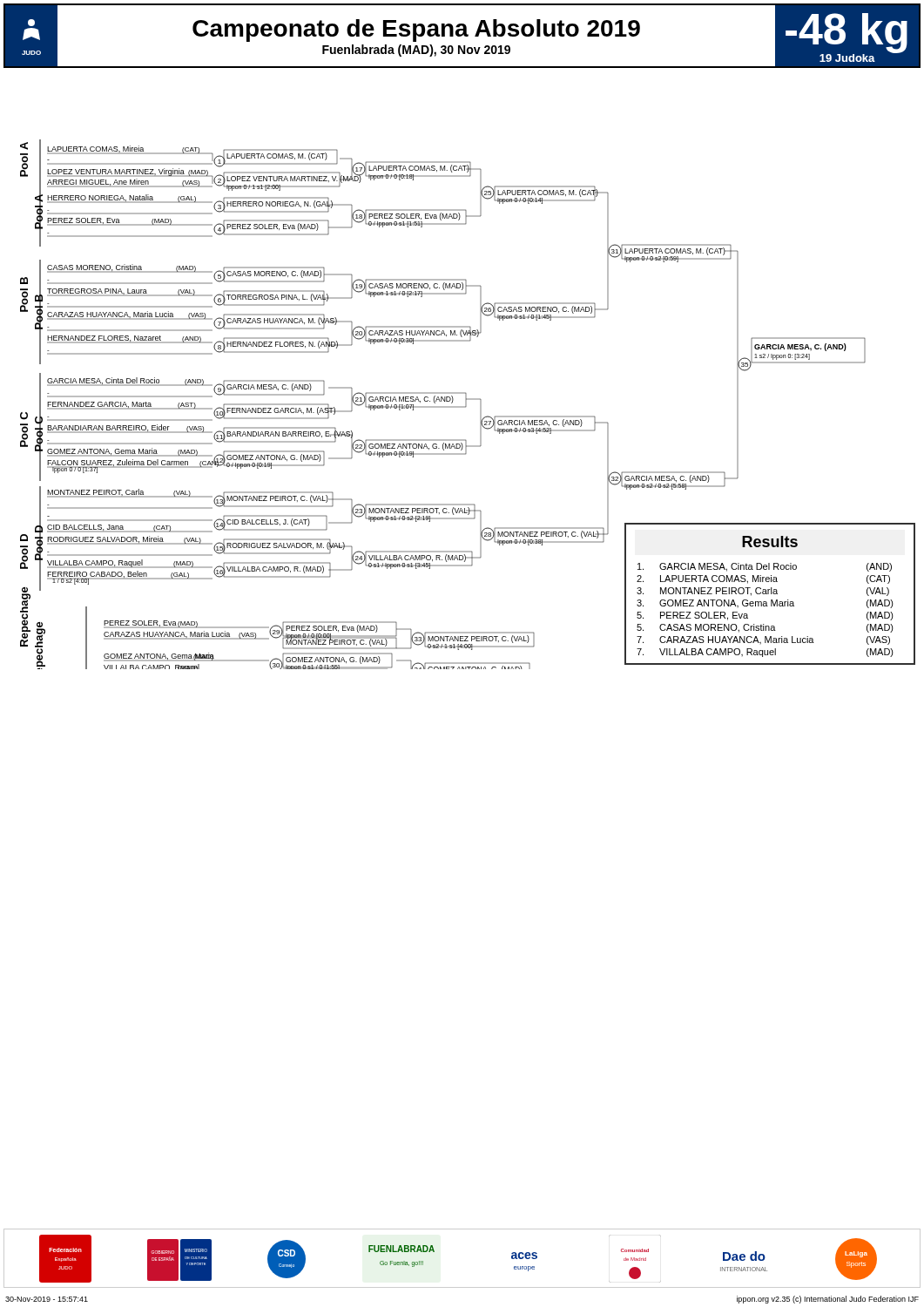924x1307 pixels.
Task: Select the text block starting "Campeonato de Espana Absoluto 2019 Fuenlabrada"
Action: pyautogui.click(x=416, y=36)
